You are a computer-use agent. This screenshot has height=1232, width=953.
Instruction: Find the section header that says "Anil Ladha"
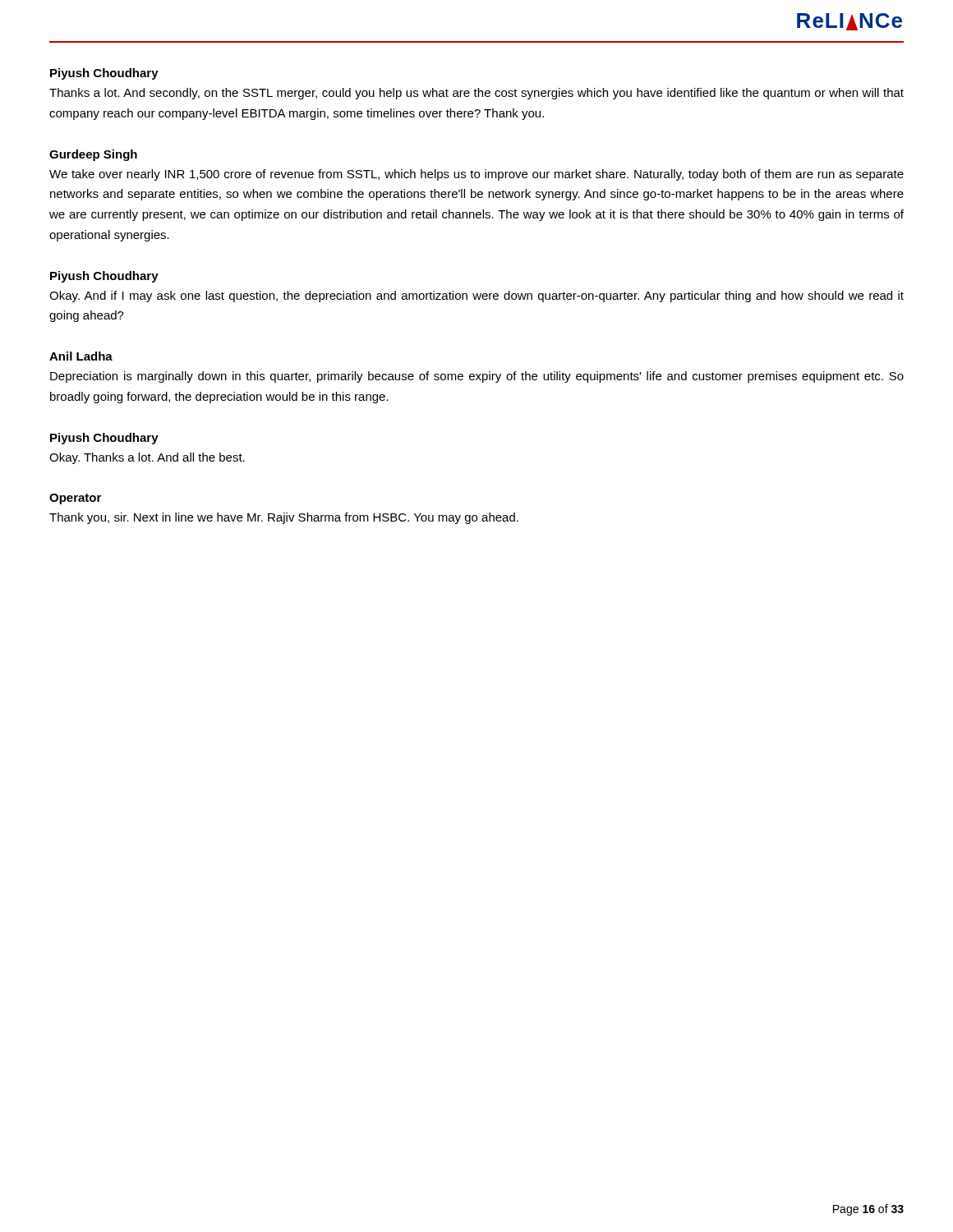[81, 356]
